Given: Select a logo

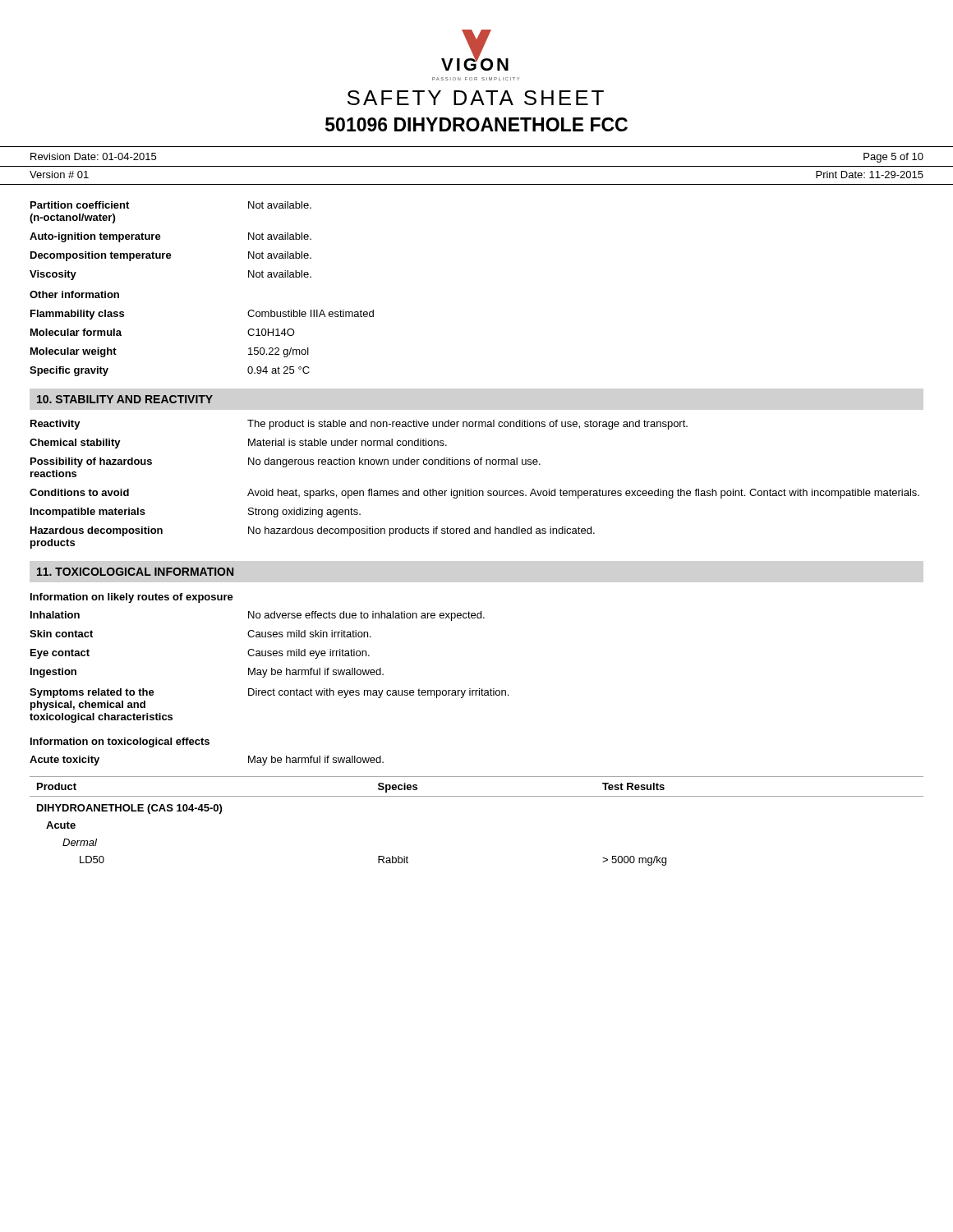Looking at the screenshot, I should coord(476,52).
